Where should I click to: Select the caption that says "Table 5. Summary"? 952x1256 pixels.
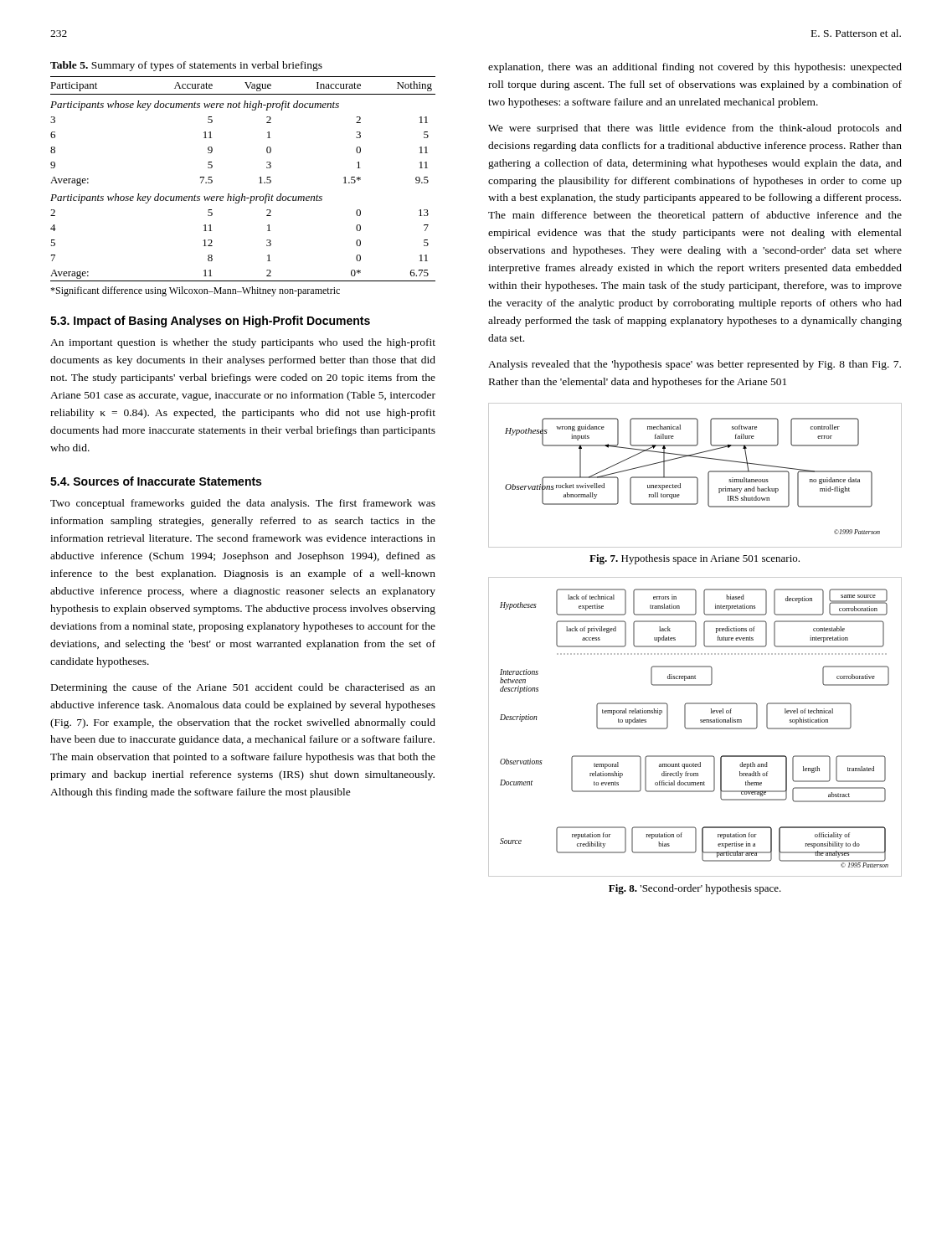click(186, 65)
